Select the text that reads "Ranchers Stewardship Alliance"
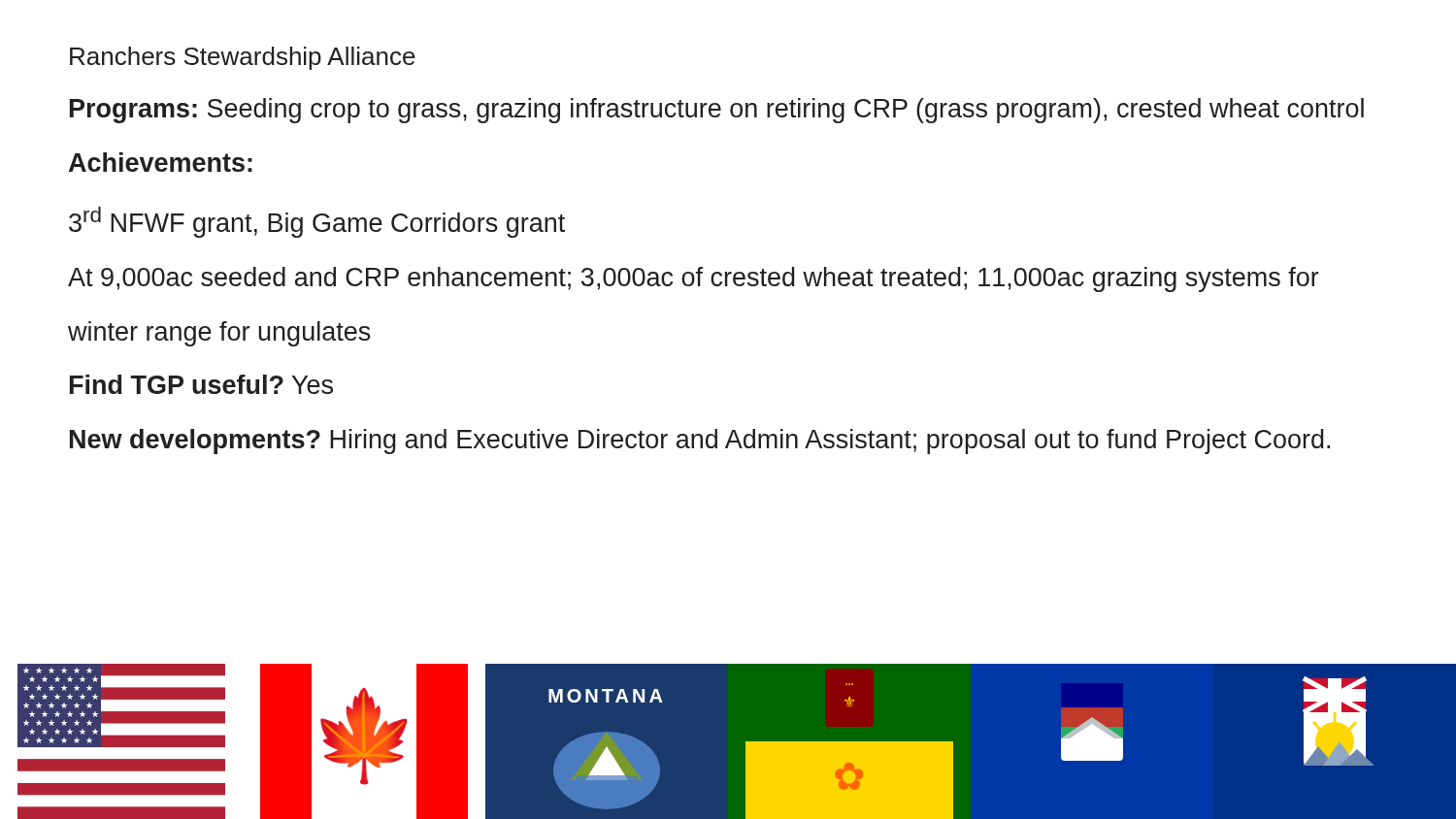 (x=242, y=56)
